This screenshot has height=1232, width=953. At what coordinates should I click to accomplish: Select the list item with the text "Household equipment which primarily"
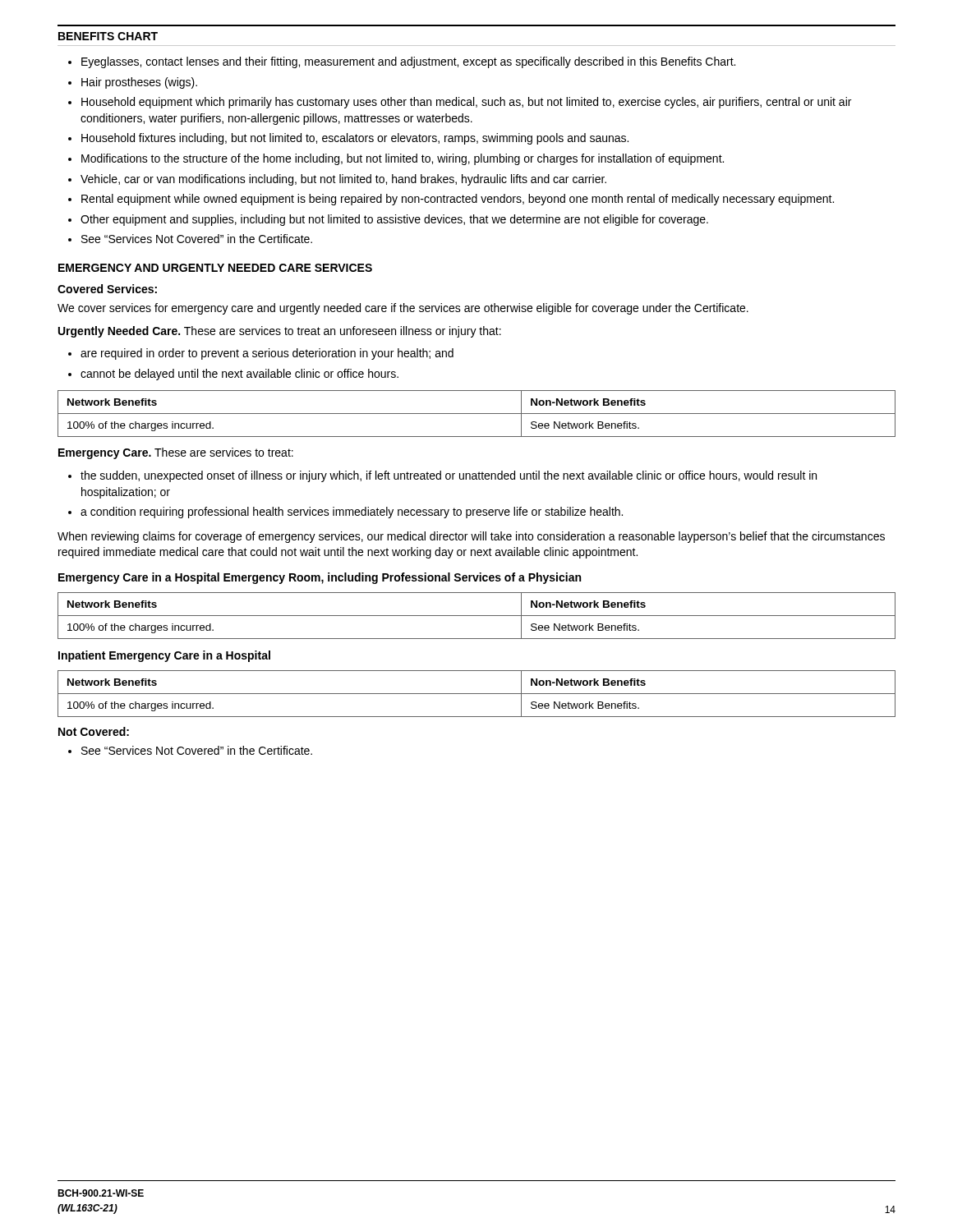pos(466,110)
